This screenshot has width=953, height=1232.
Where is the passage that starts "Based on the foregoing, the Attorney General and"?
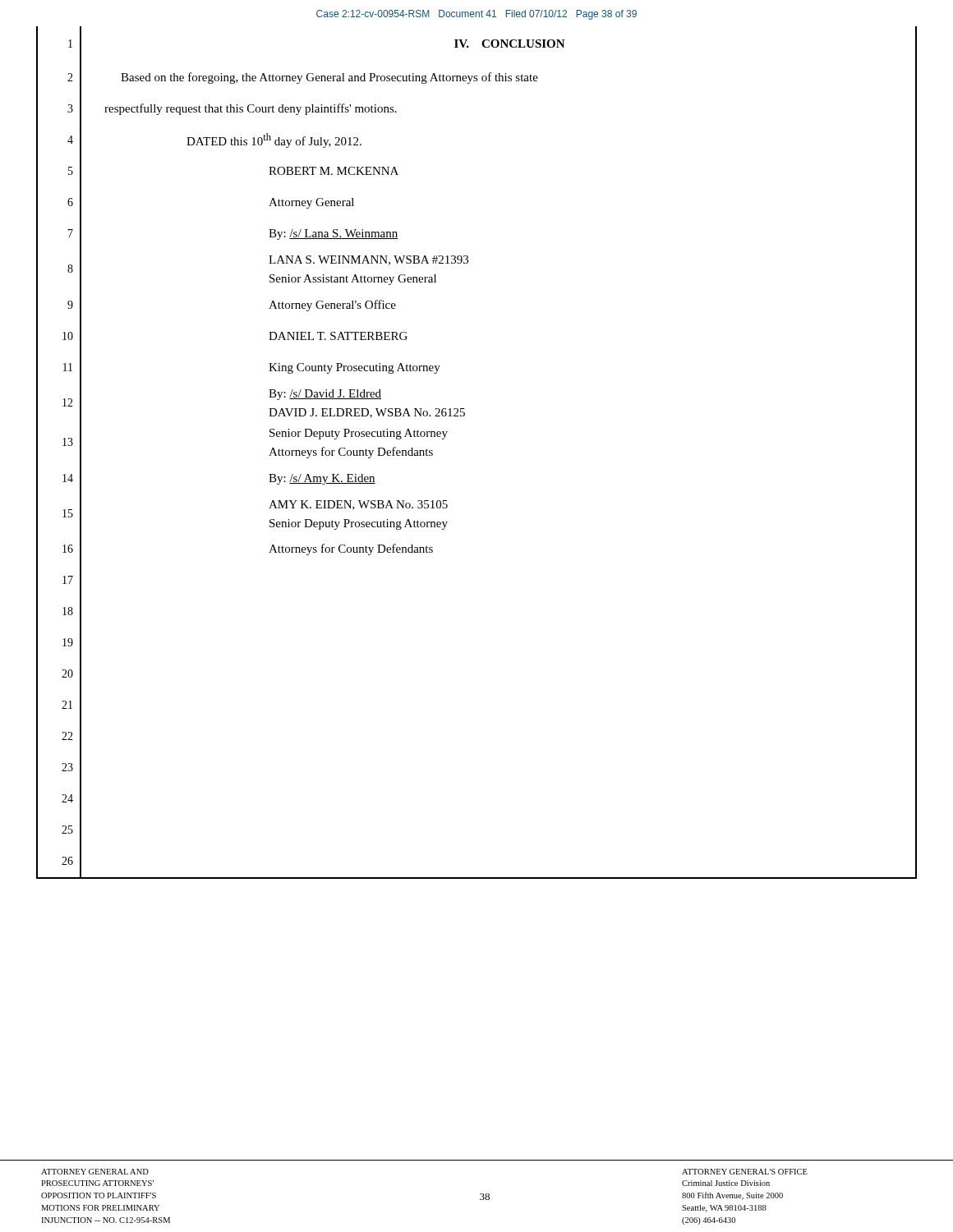point(329,77)
